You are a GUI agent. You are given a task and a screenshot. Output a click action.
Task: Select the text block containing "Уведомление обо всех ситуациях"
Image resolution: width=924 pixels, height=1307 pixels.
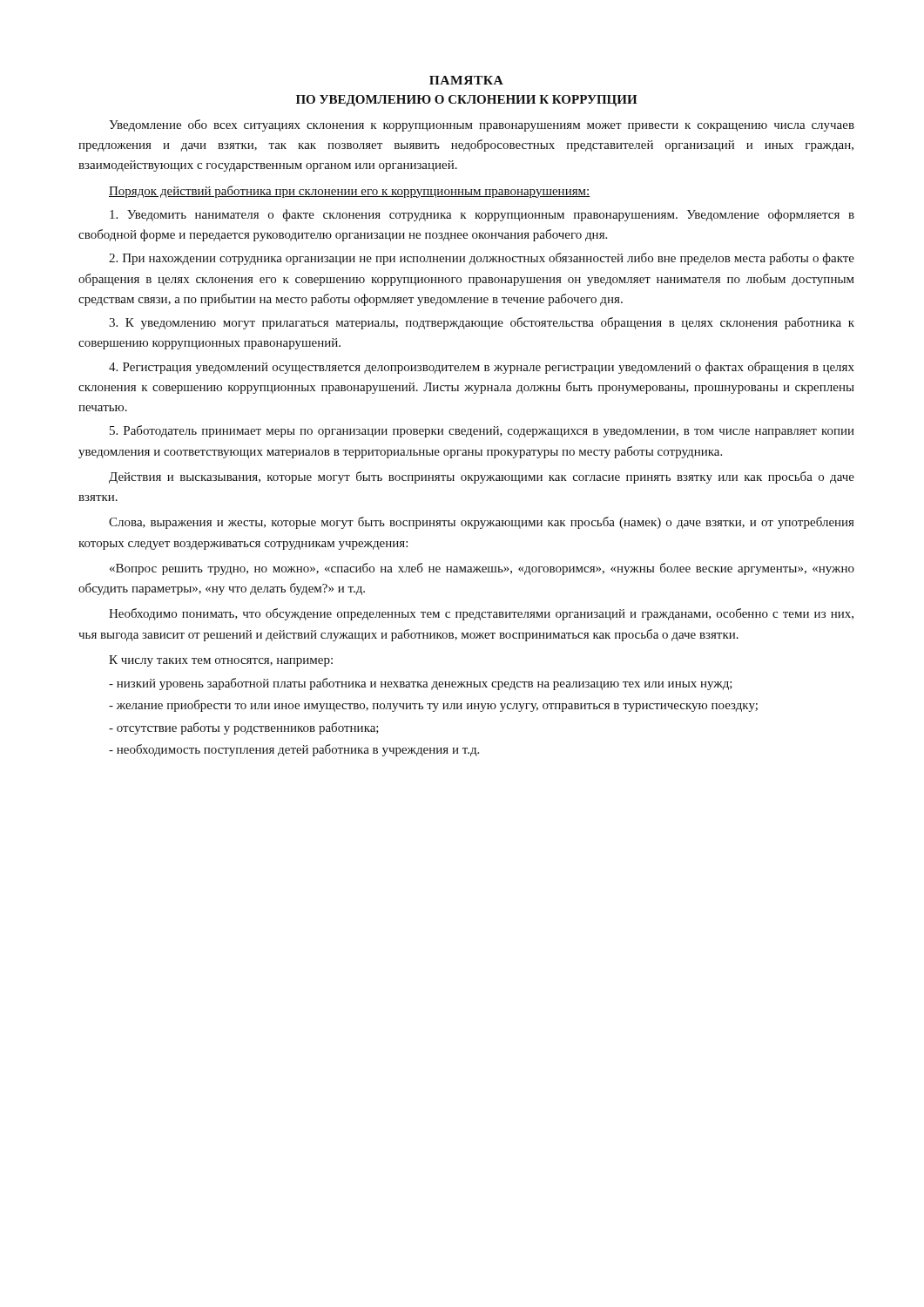(x=466, y=145)
